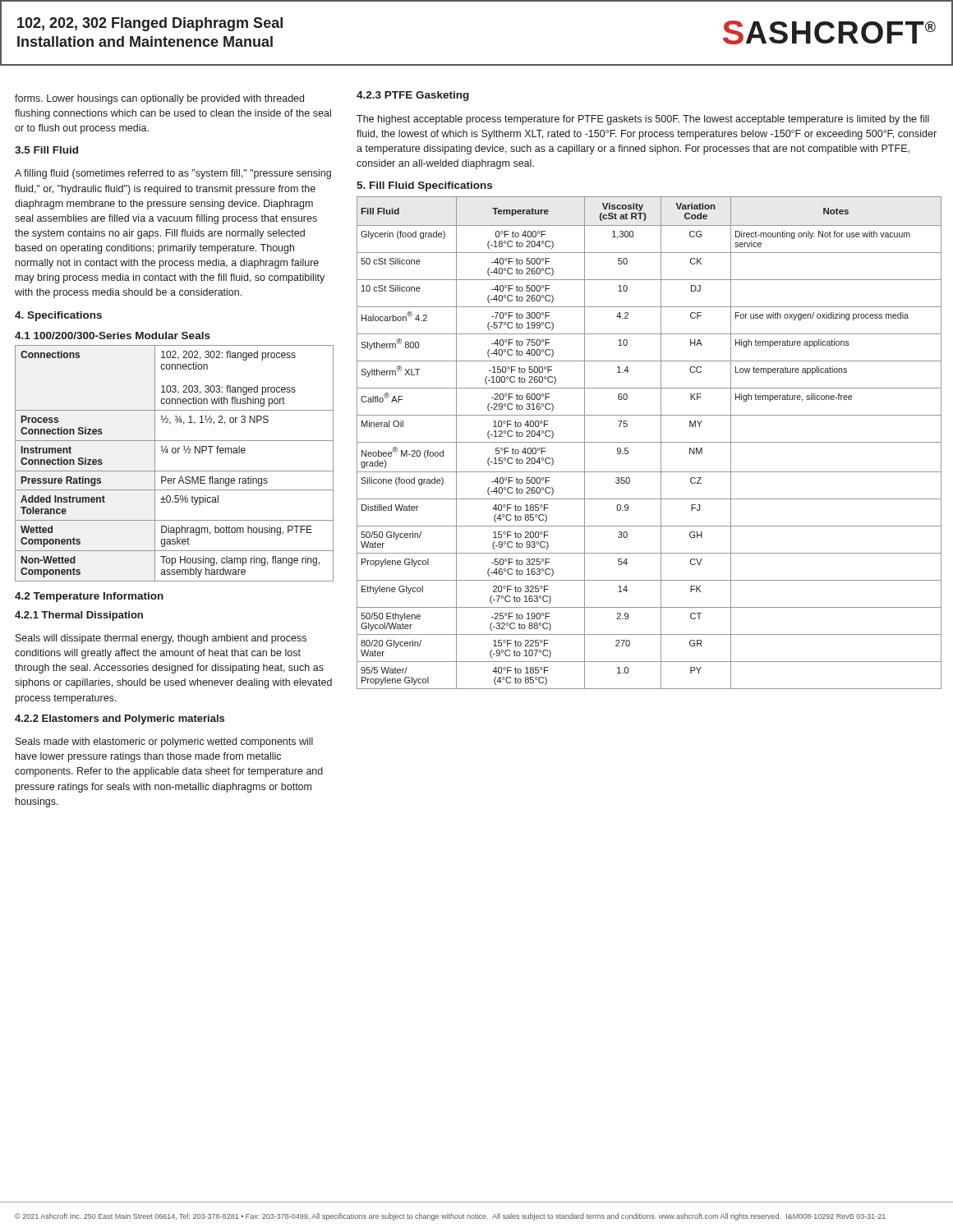Screen dimensions: 1232x953
Task: Click on the section header that reads "4.2.3 PTFE Gasketing"
Action: pyautogui.click(x=413, y=96)
